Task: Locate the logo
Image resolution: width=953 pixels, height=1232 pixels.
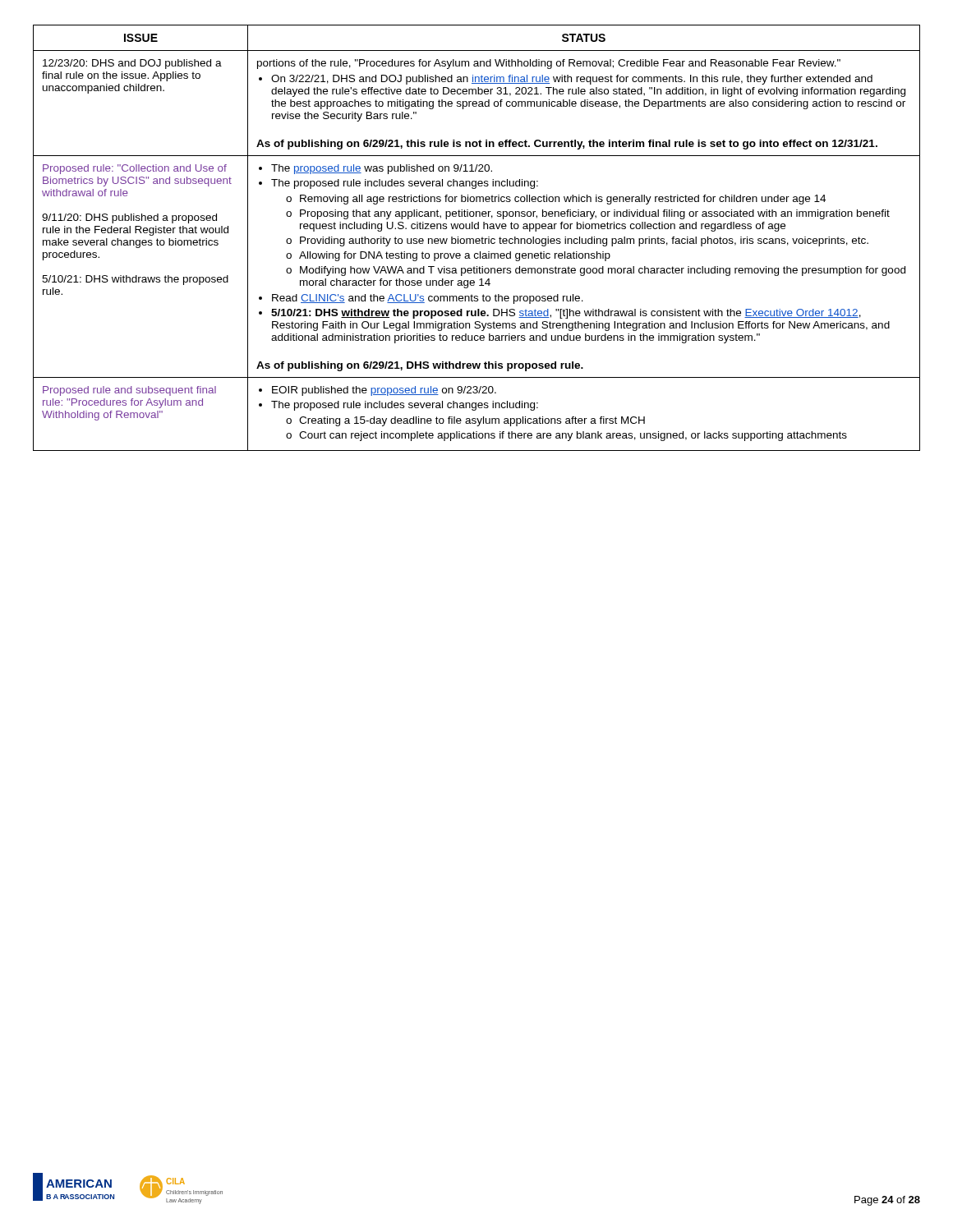Action: pos(133,1187)
